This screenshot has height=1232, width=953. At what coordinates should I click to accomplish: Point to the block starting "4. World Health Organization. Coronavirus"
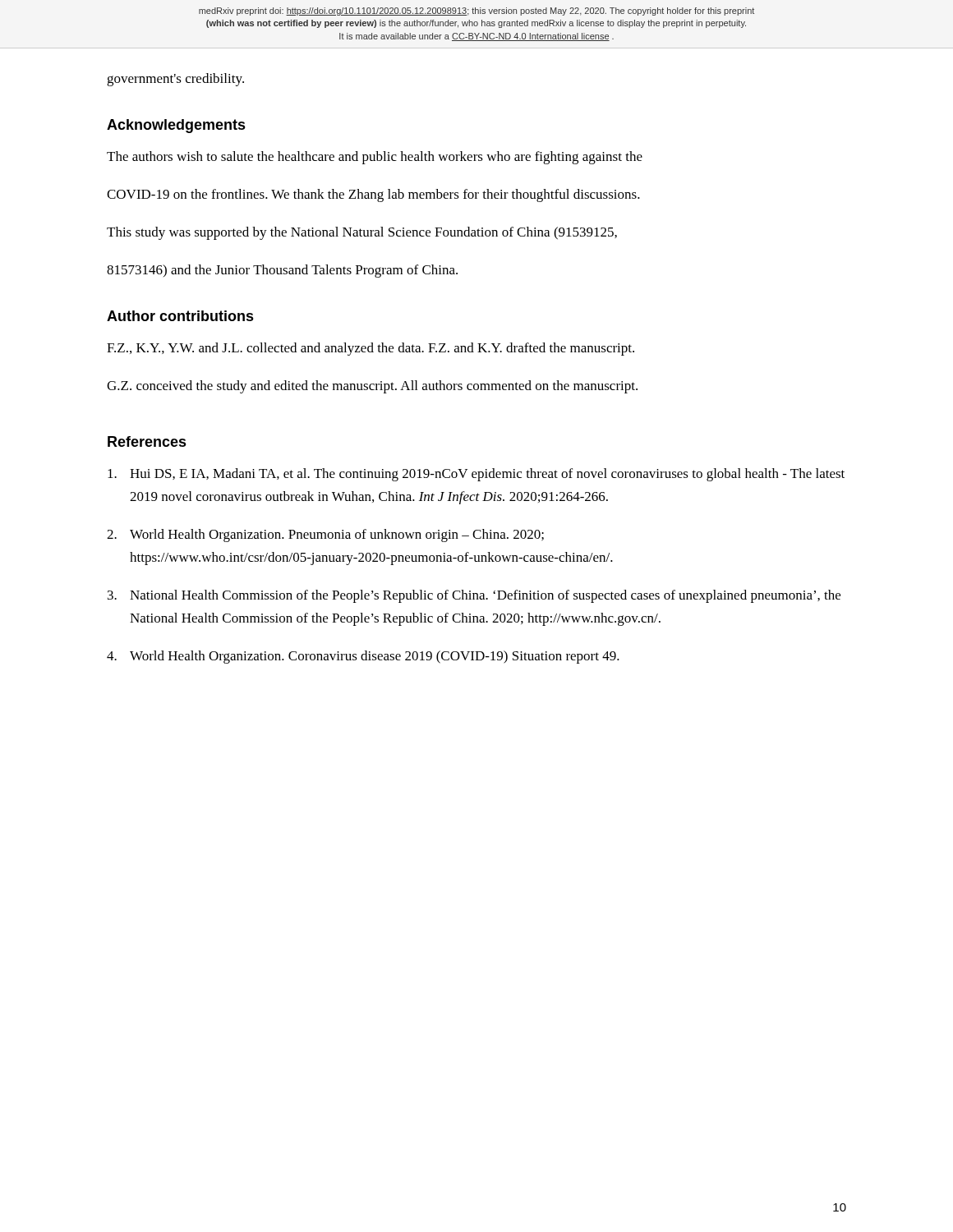476,656
